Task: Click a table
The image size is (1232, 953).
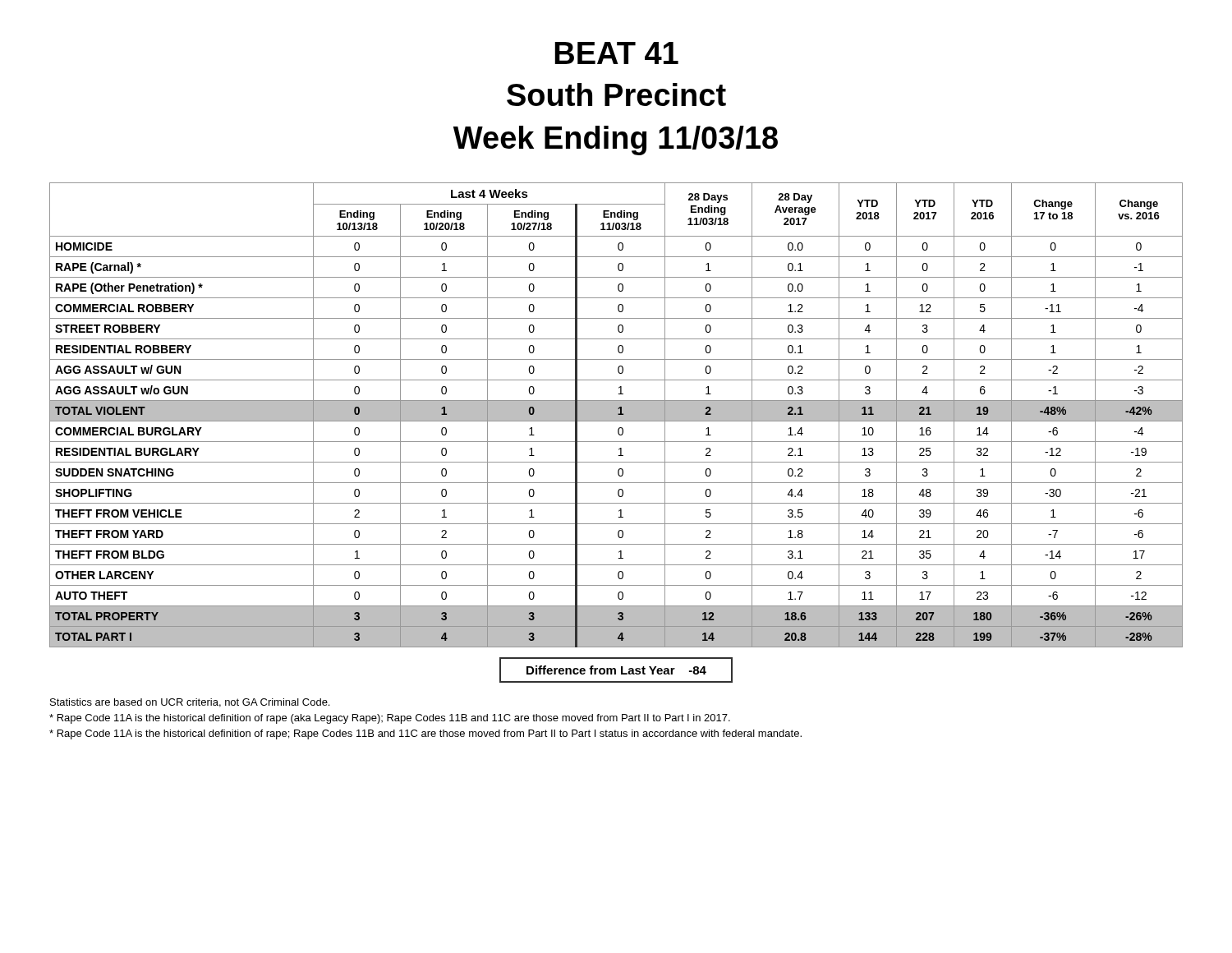Action: click(616, 415)
